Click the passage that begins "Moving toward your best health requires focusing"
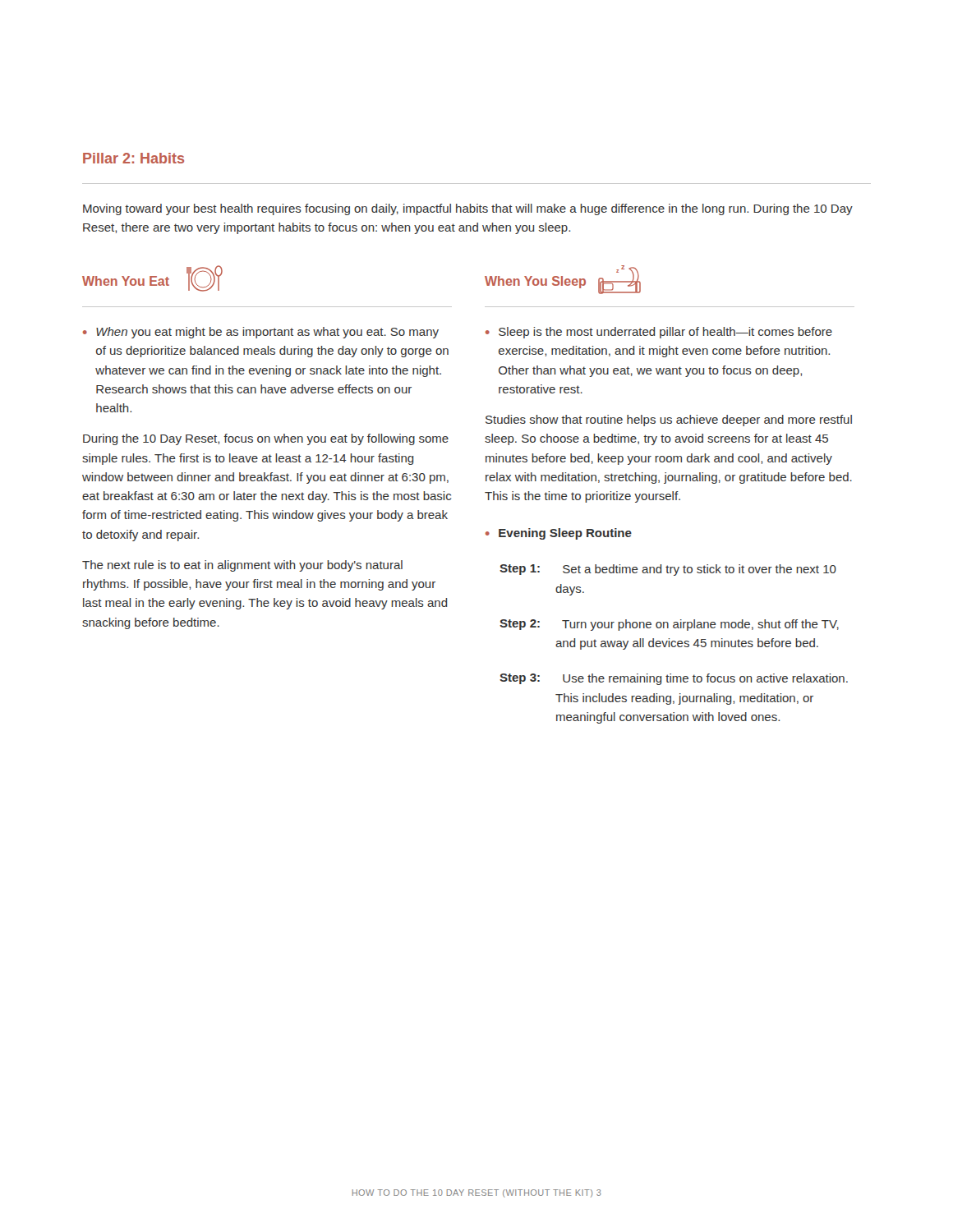This screenshot has height=1232, width=953. (467, 218)
